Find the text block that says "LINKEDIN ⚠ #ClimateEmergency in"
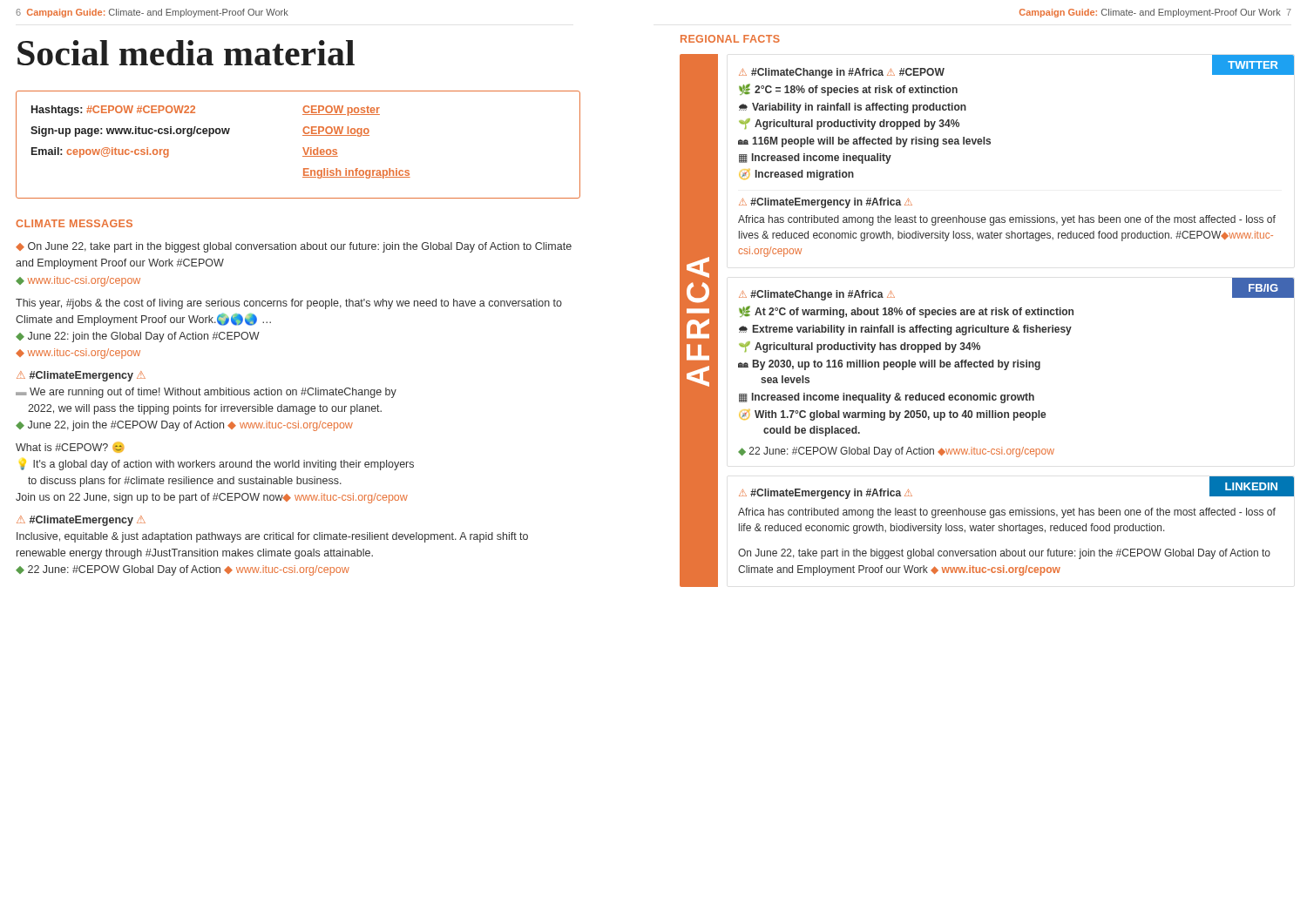1307x924 pixels. pyautogui.click(x=1016, y=527)
